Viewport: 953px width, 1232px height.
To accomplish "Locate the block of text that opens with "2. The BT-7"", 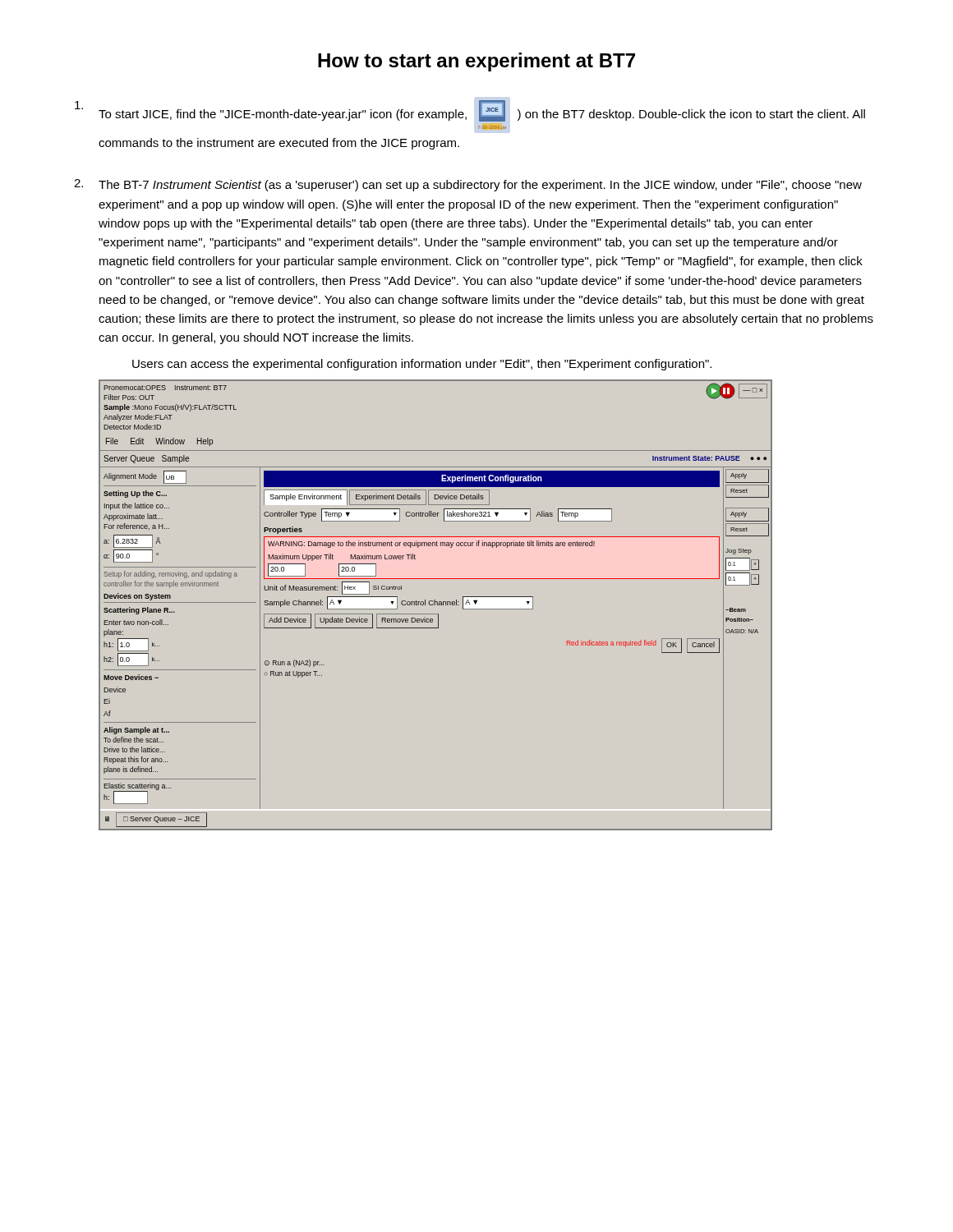I will [476, 503].
